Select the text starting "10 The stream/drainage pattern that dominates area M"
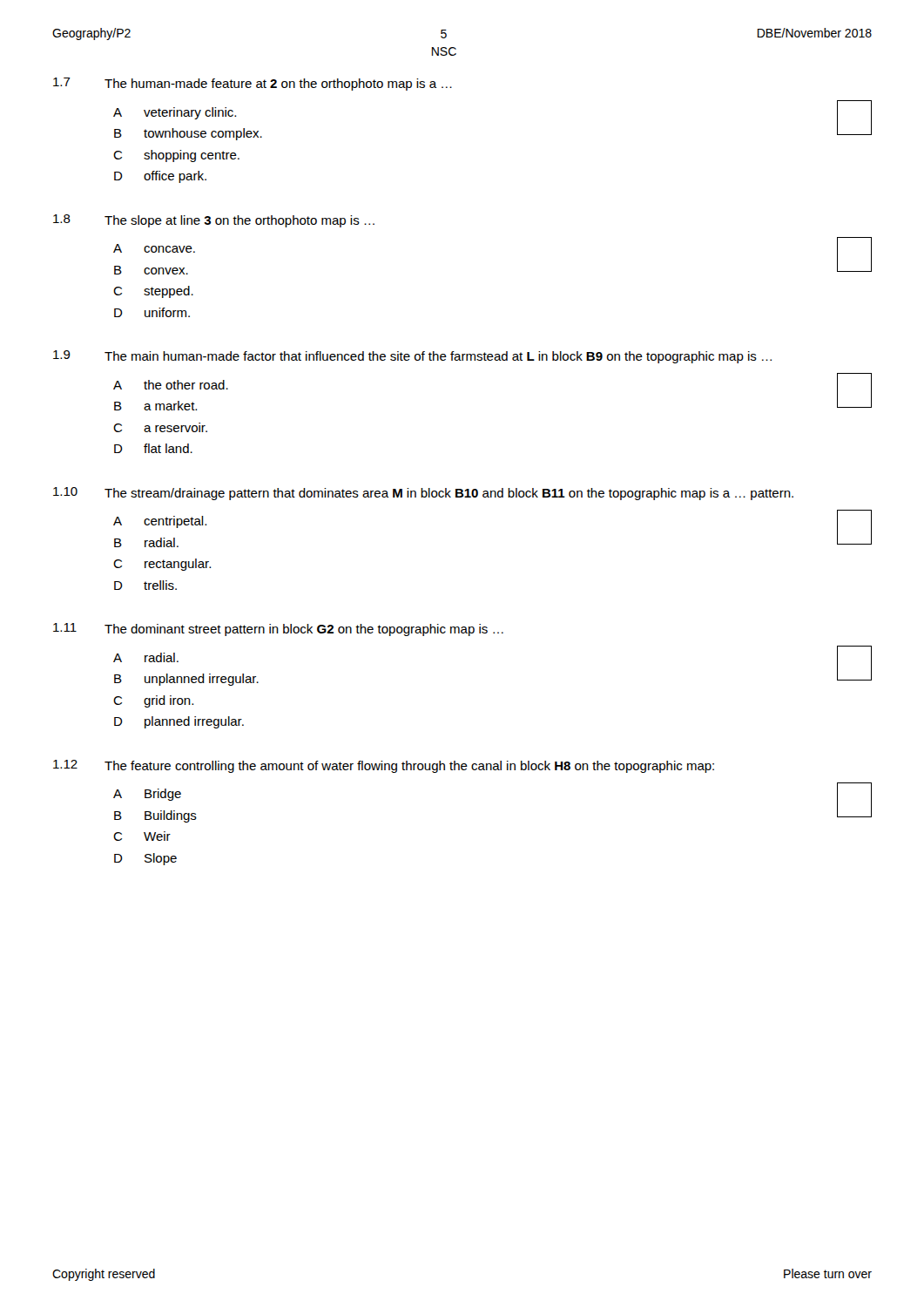 (x=423, y=494)
